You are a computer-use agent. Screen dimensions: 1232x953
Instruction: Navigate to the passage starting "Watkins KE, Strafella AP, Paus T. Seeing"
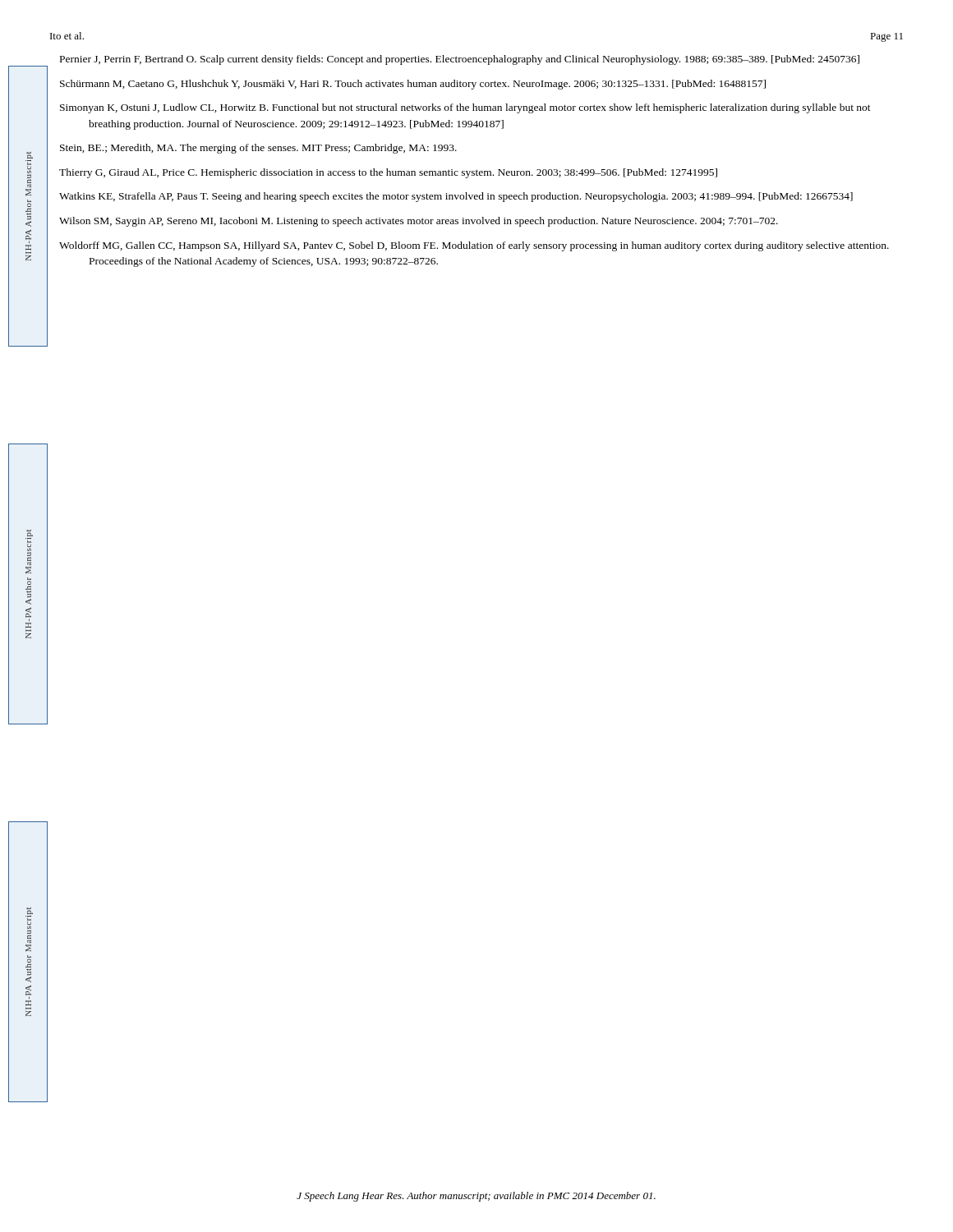click(456, 196)
